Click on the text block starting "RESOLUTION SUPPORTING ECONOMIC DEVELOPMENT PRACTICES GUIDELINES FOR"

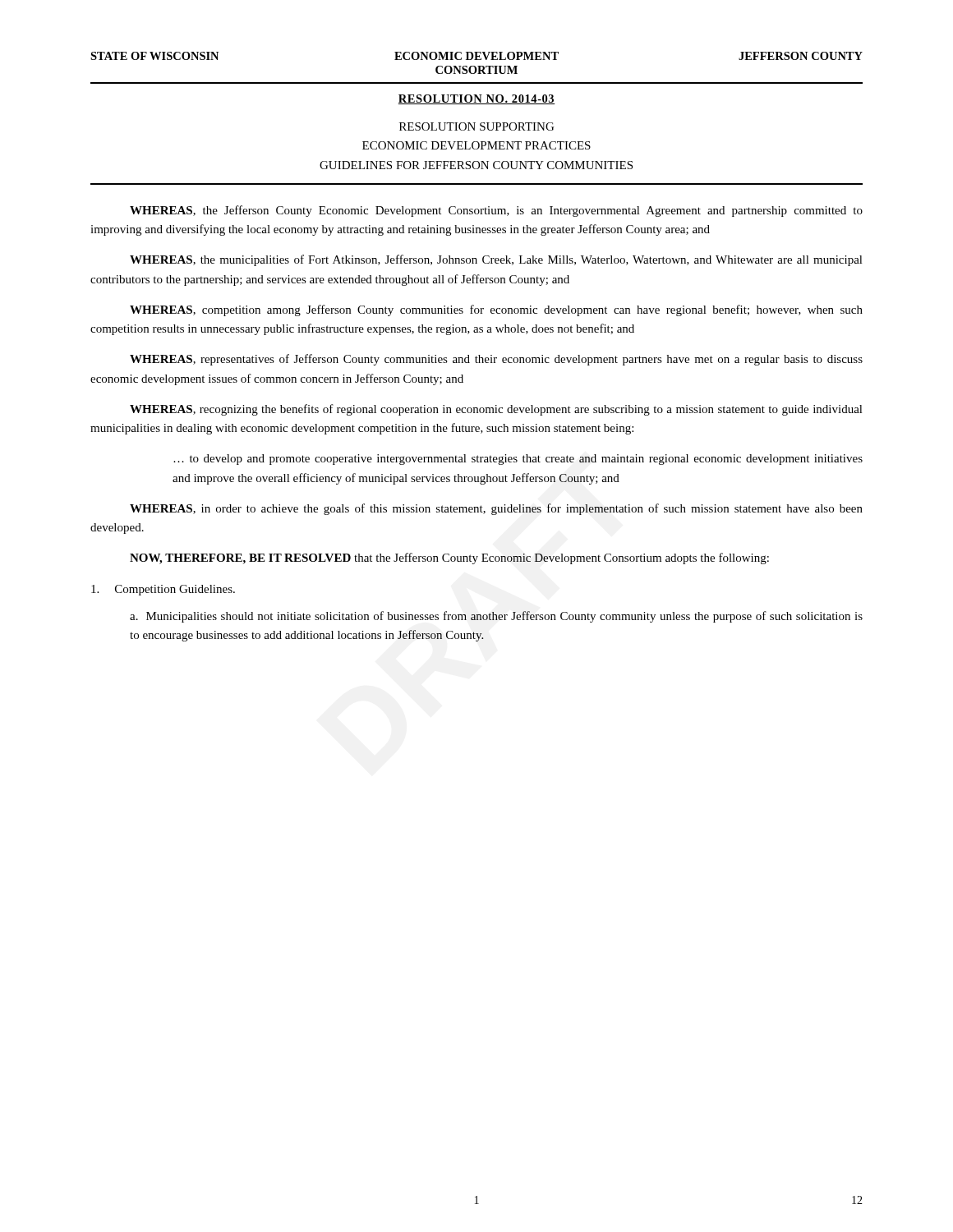click(476, 146)
